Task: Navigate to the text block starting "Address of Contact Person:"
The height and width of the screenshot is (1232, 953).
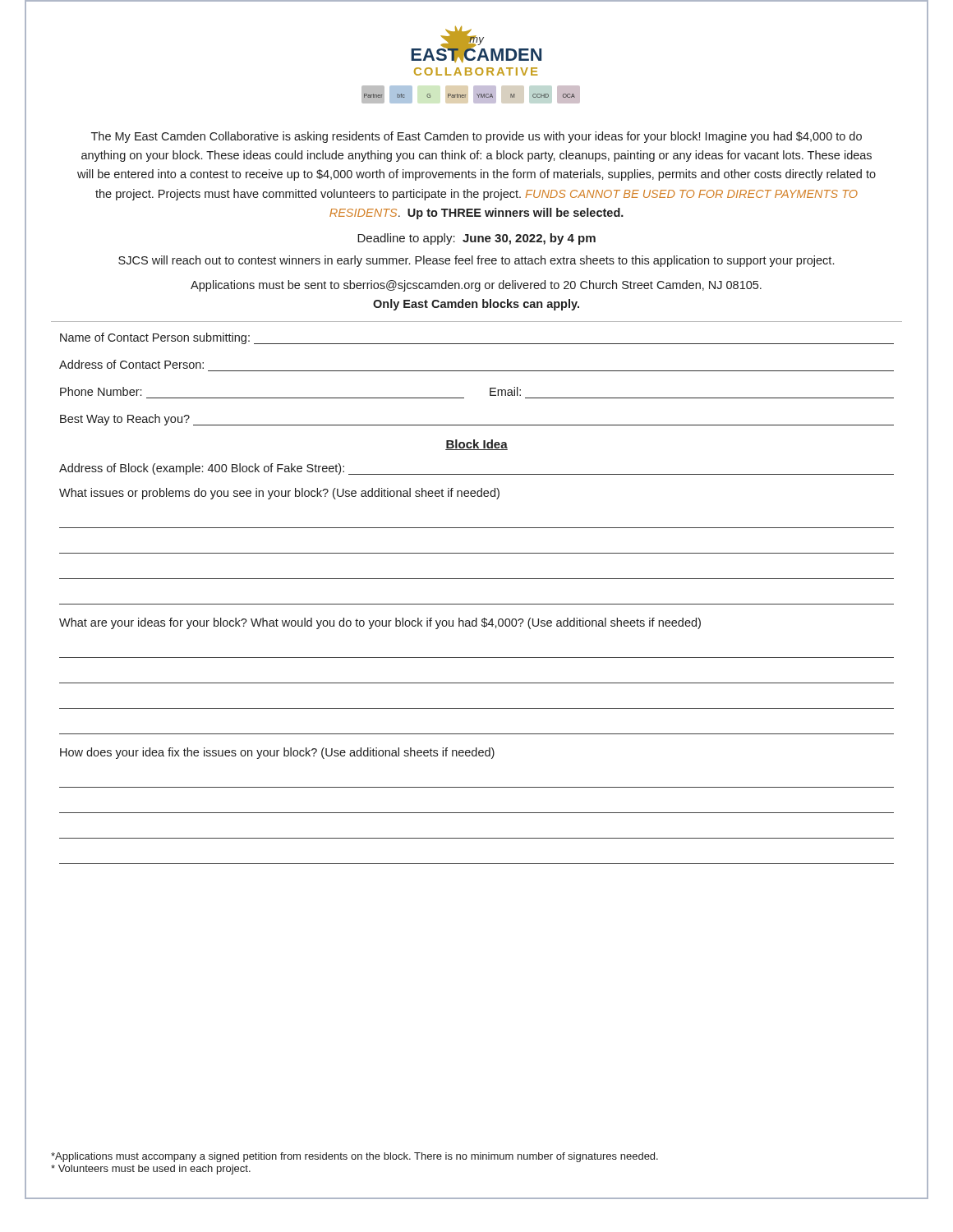Action: 476,364
